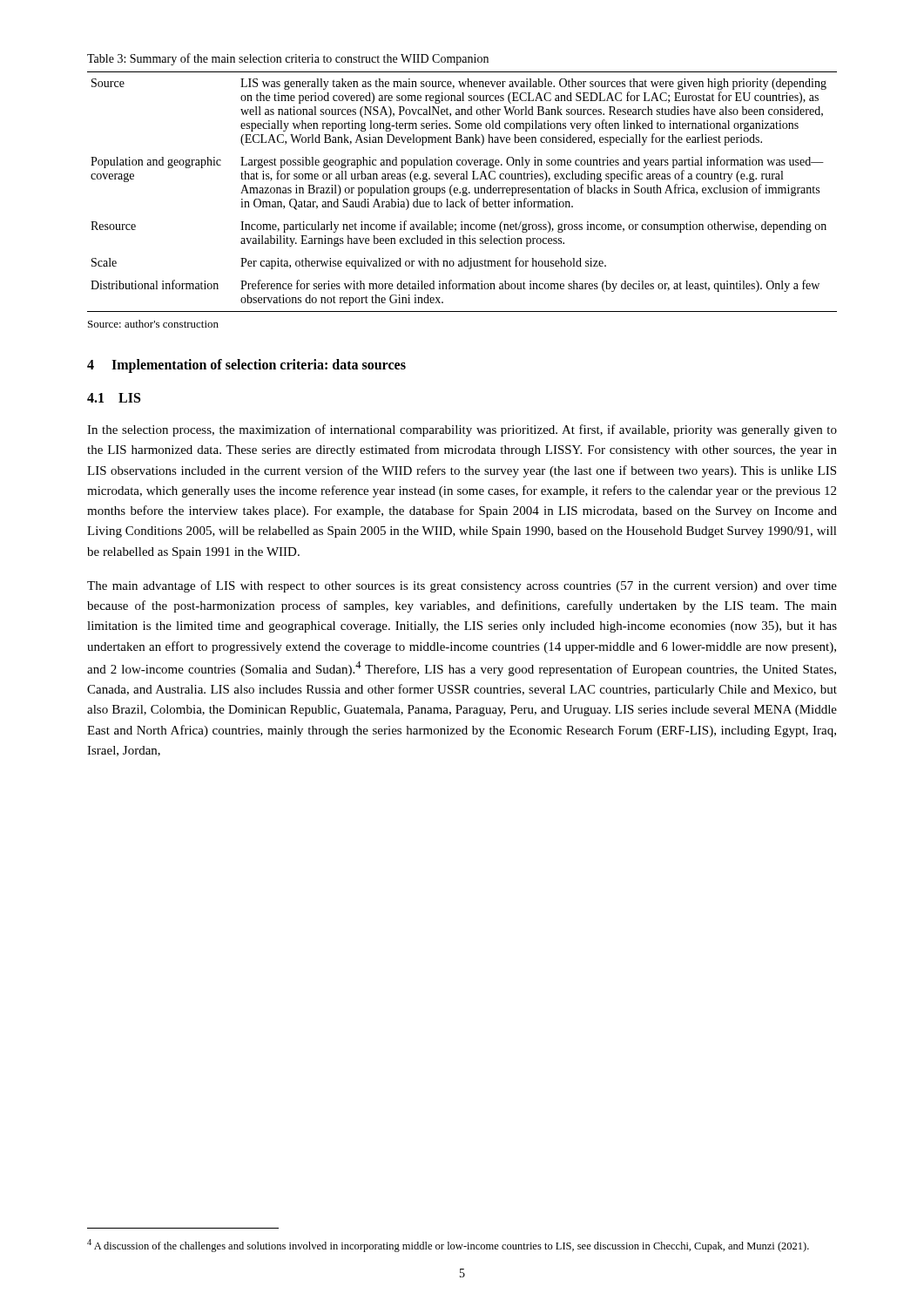Point to the text starting "In the selection"

[x=462, y=490]
